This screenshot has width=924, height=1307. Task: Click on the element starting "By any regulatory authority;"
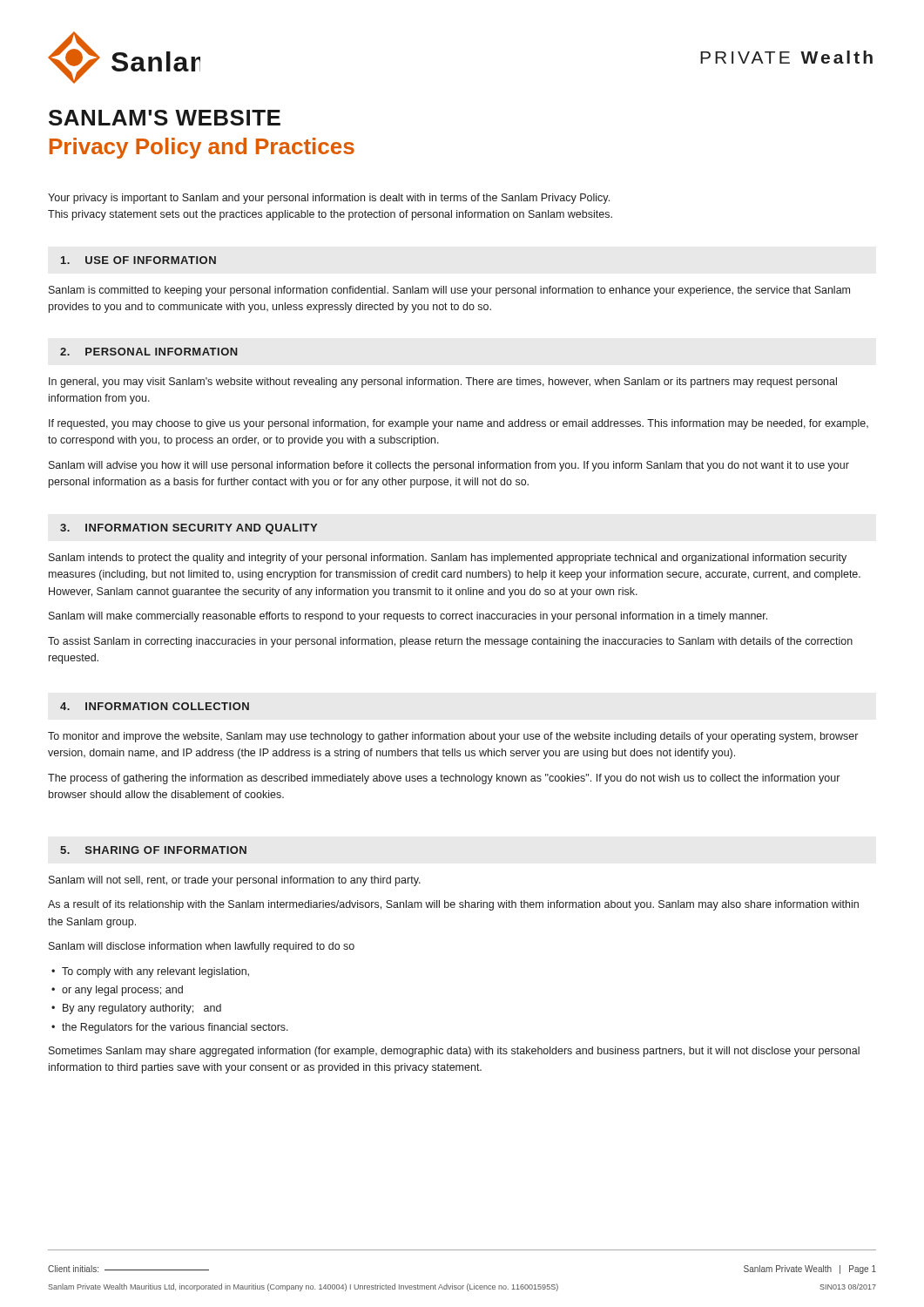[142, 1008]
